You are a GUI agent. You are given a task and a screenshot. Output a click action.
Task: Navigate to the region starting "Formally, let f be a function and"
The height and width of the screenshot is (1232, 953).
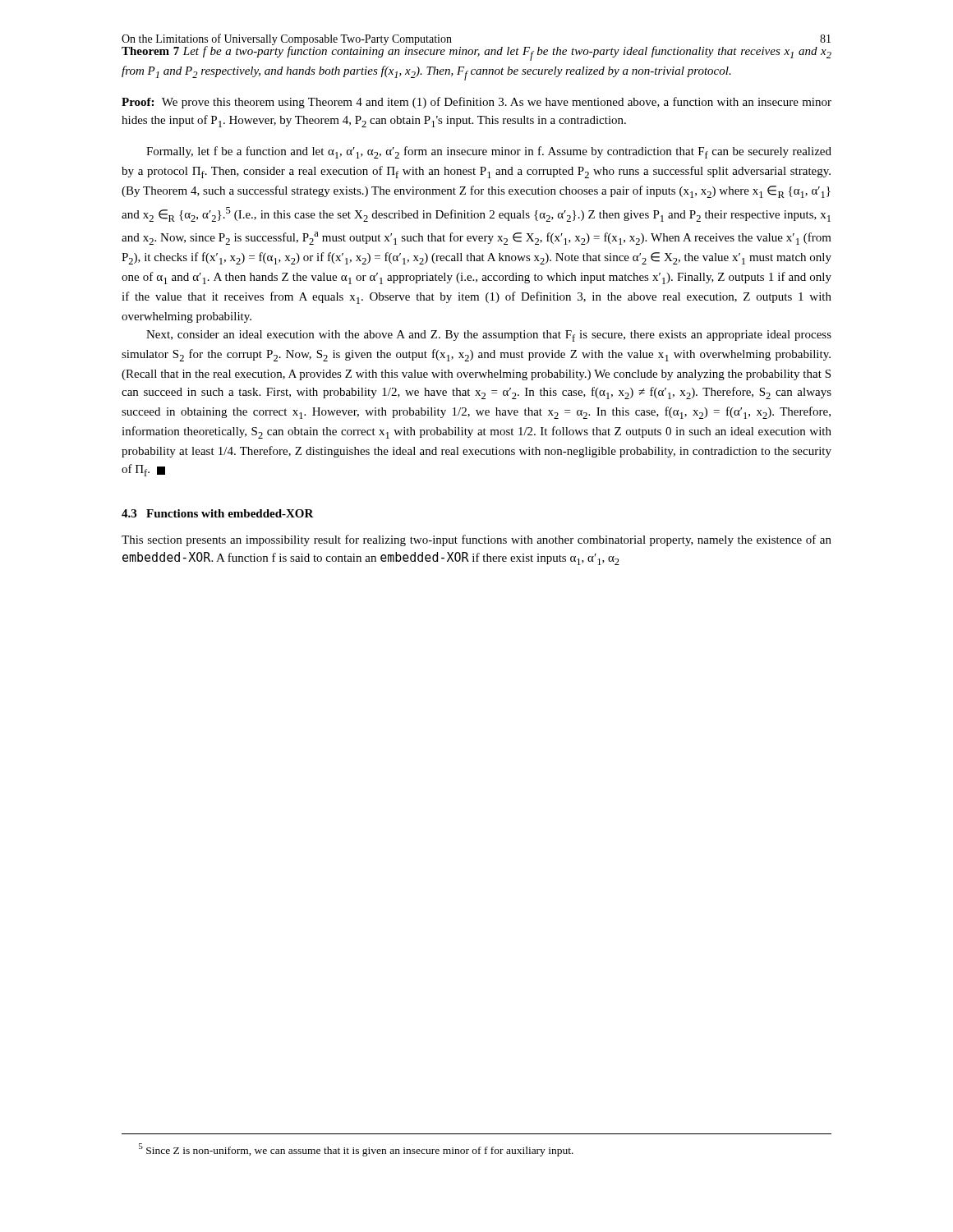tap(476, 235)
